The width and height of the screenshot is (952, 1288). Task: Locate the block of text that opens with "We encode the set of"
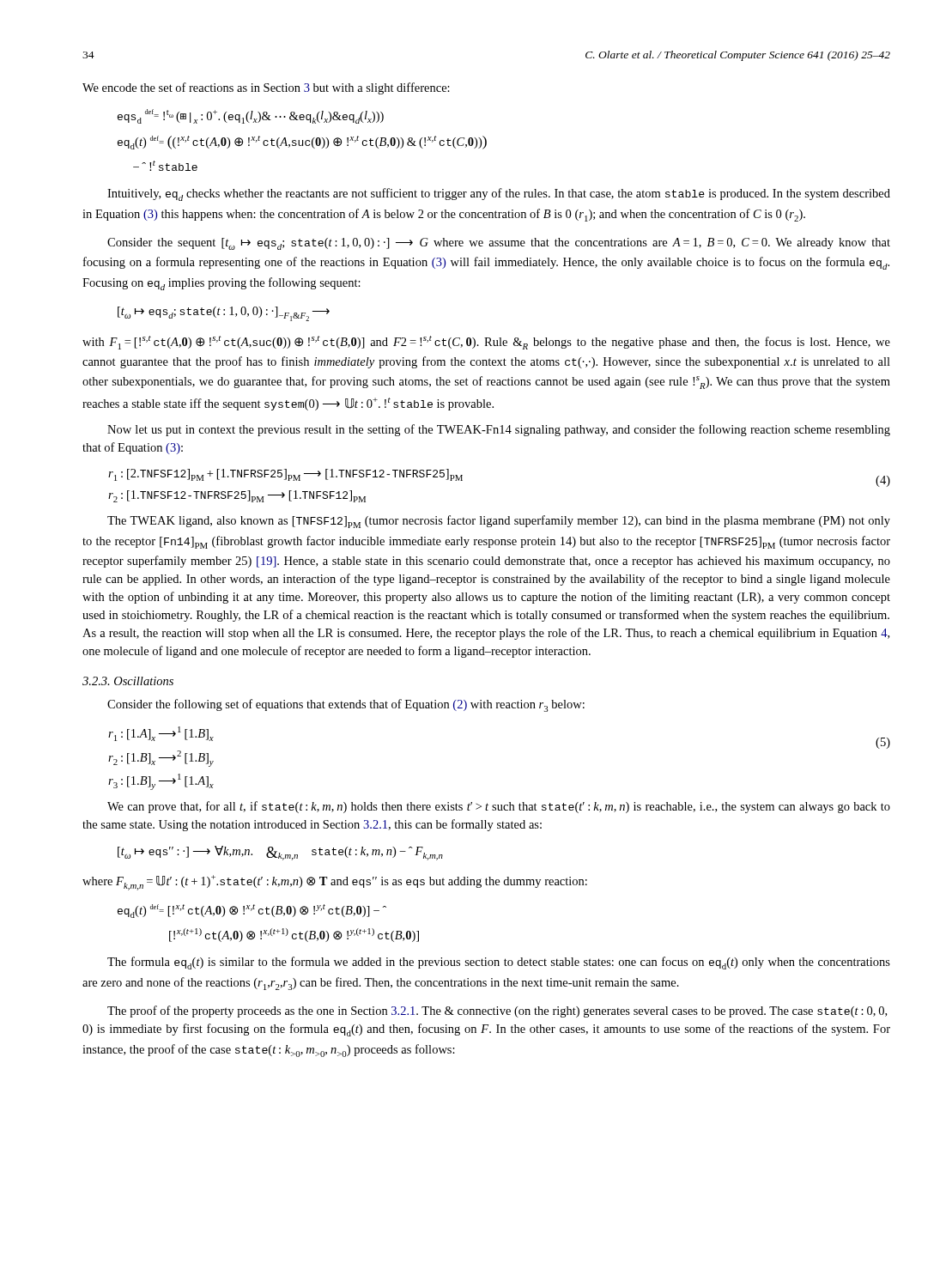(x=266, y=88)
